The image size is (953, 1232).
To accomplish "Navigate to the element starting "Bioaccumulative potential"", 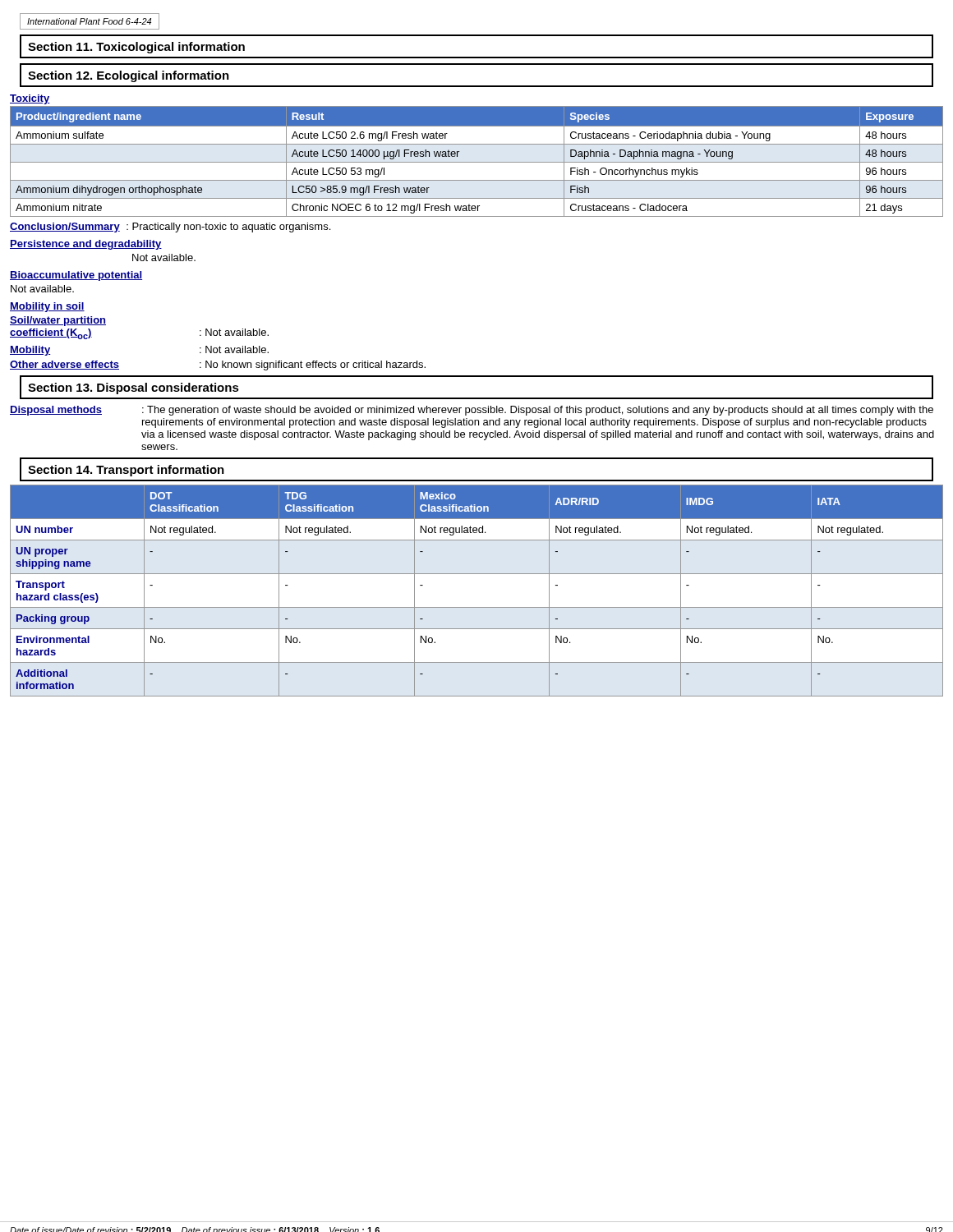I will [76, 275].
